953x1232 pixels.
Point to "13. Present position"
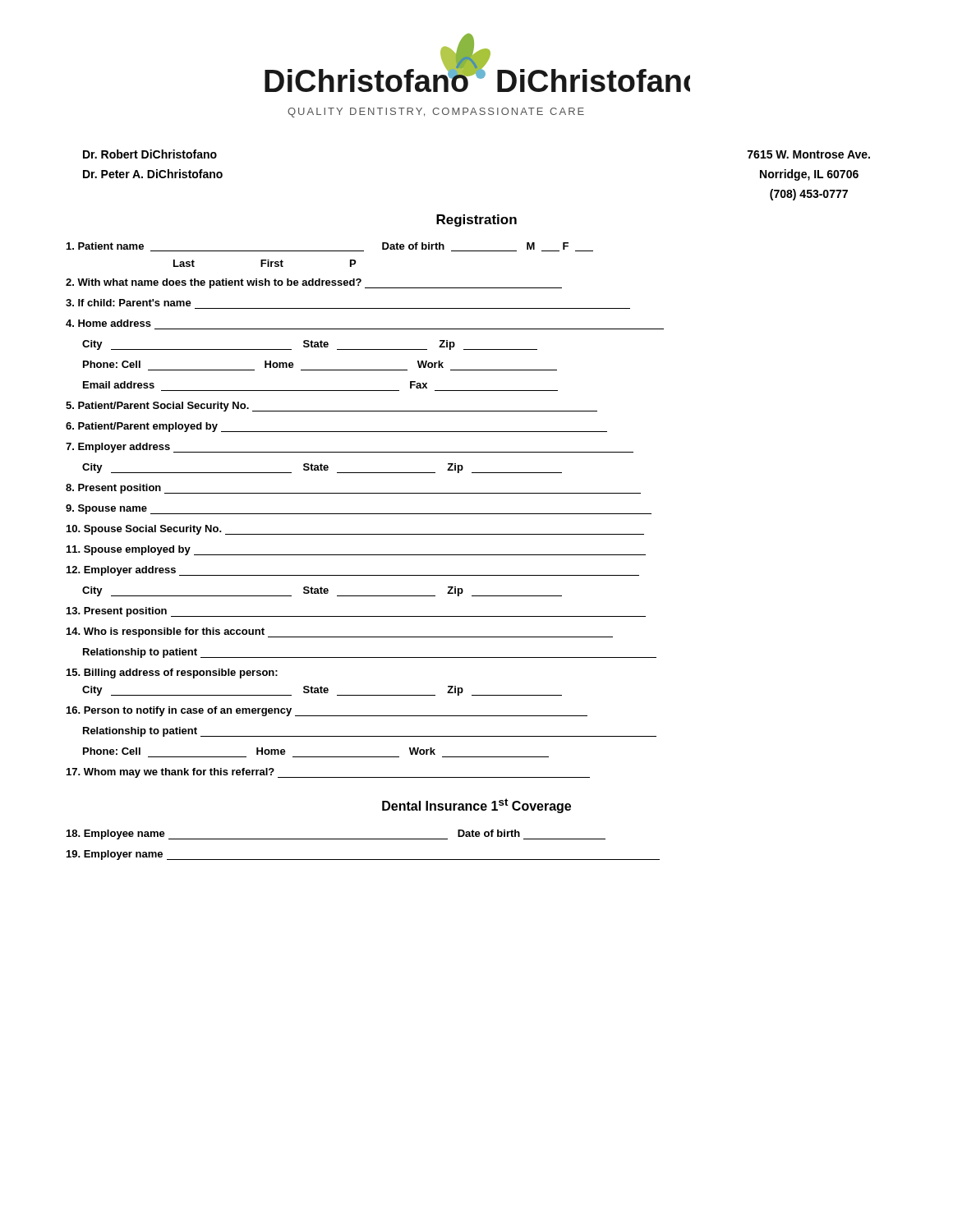pos(356,611)
